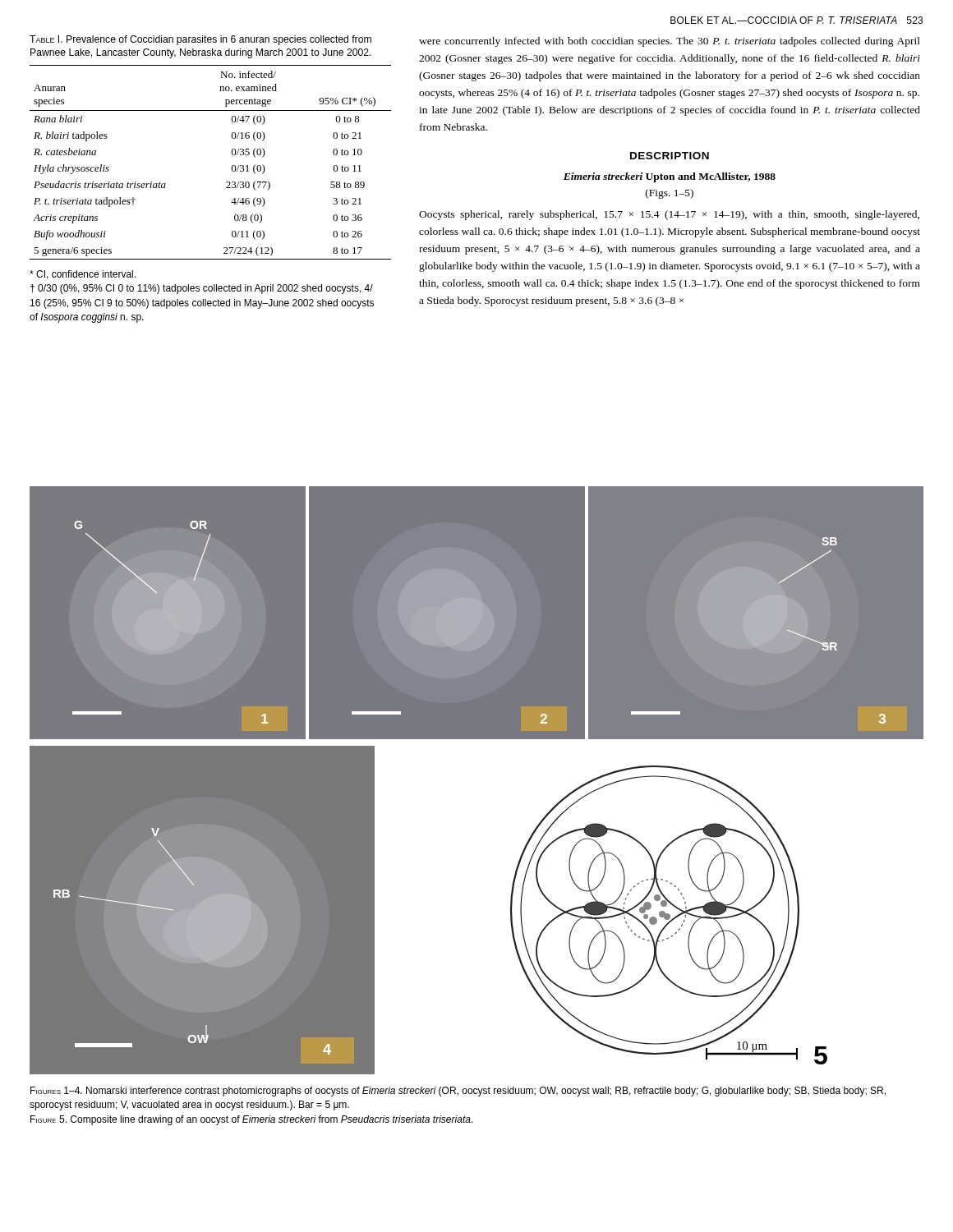
Task: Locate the caption containing "Figures 1–4. Nomarski interference contrast photomicrographs"
Action: pos(458,1105)
